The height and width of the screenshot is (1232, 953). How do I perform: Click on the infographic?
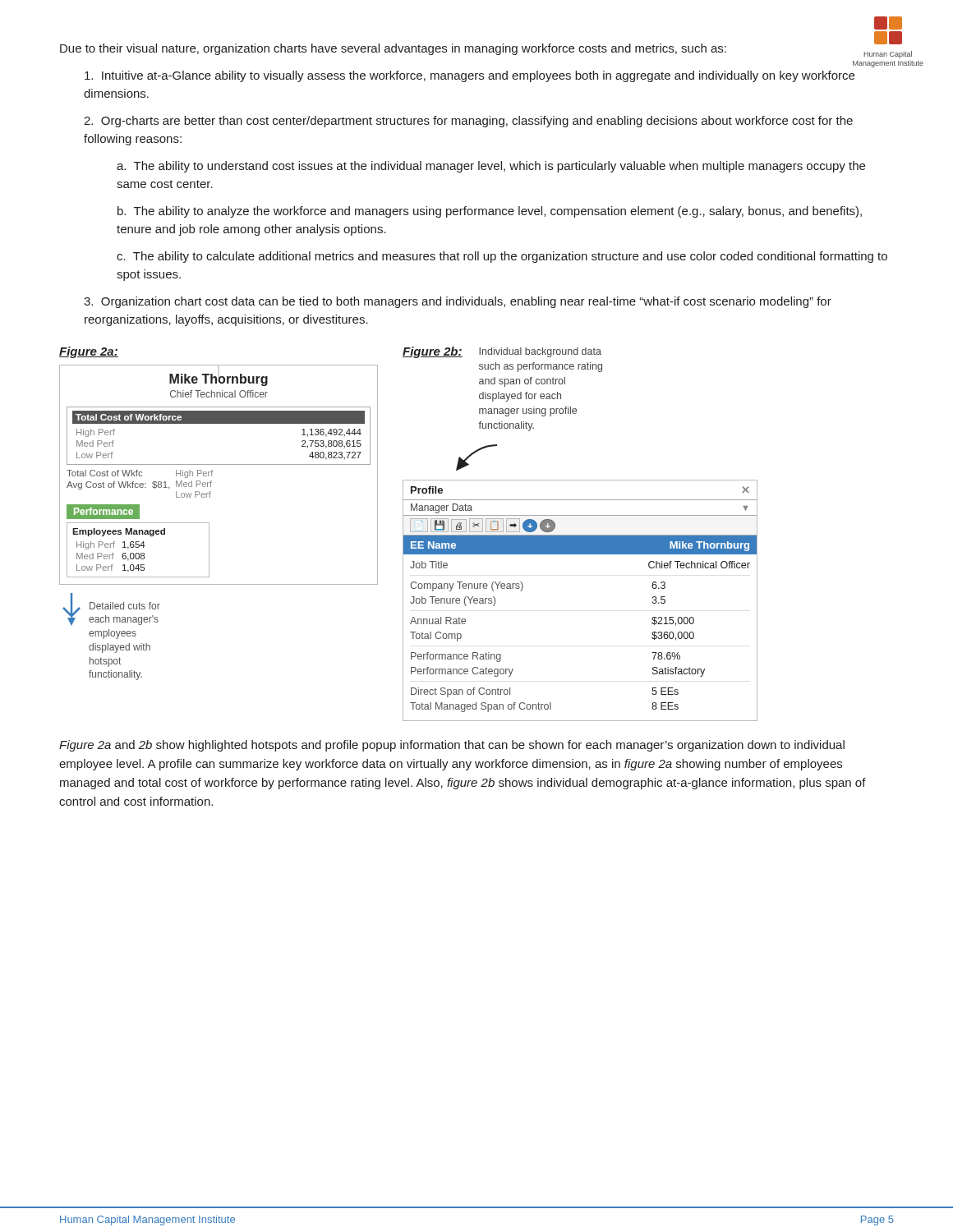pos(223,523)
